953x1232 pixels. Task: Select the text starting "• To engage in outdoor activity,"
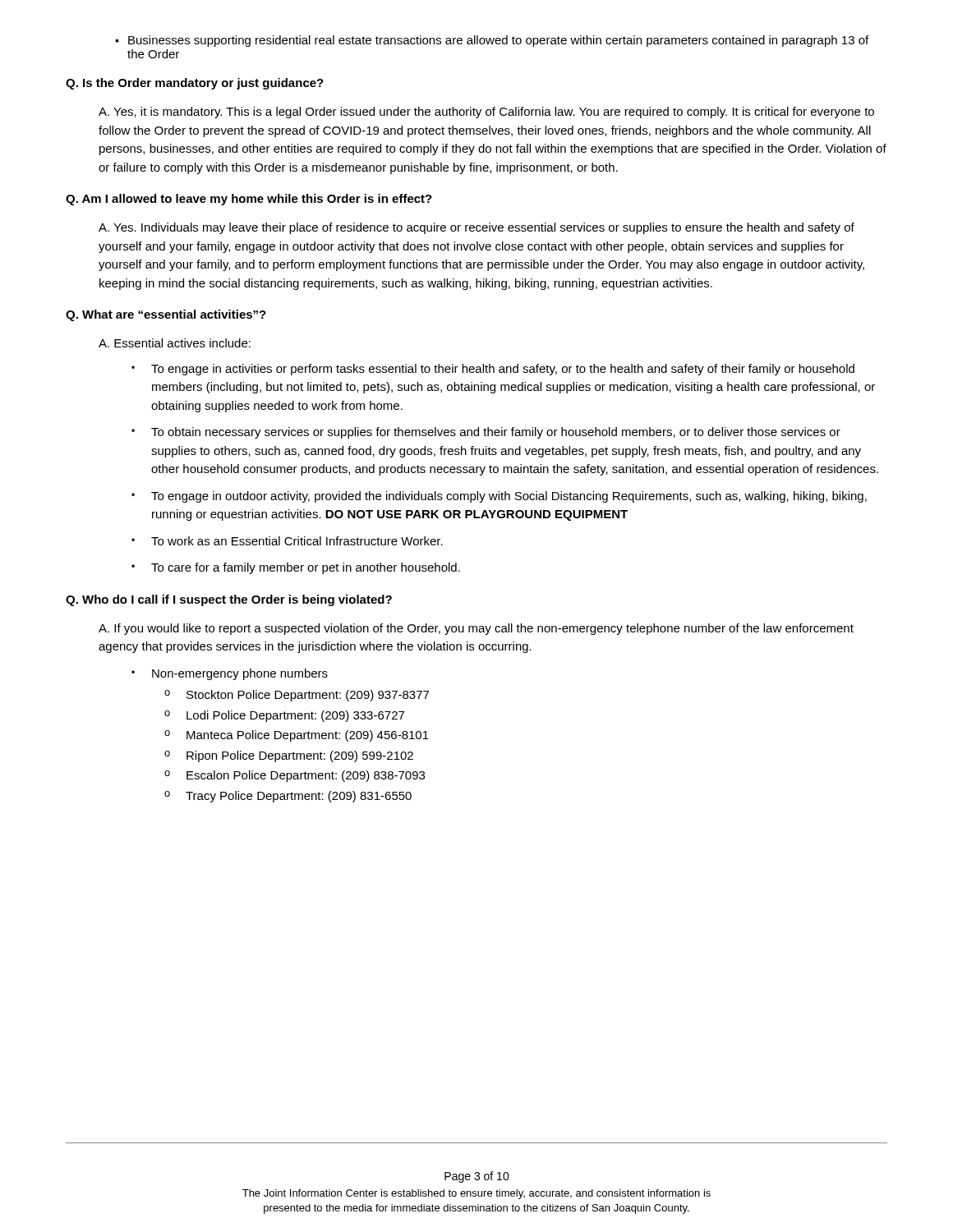point(509,505)
